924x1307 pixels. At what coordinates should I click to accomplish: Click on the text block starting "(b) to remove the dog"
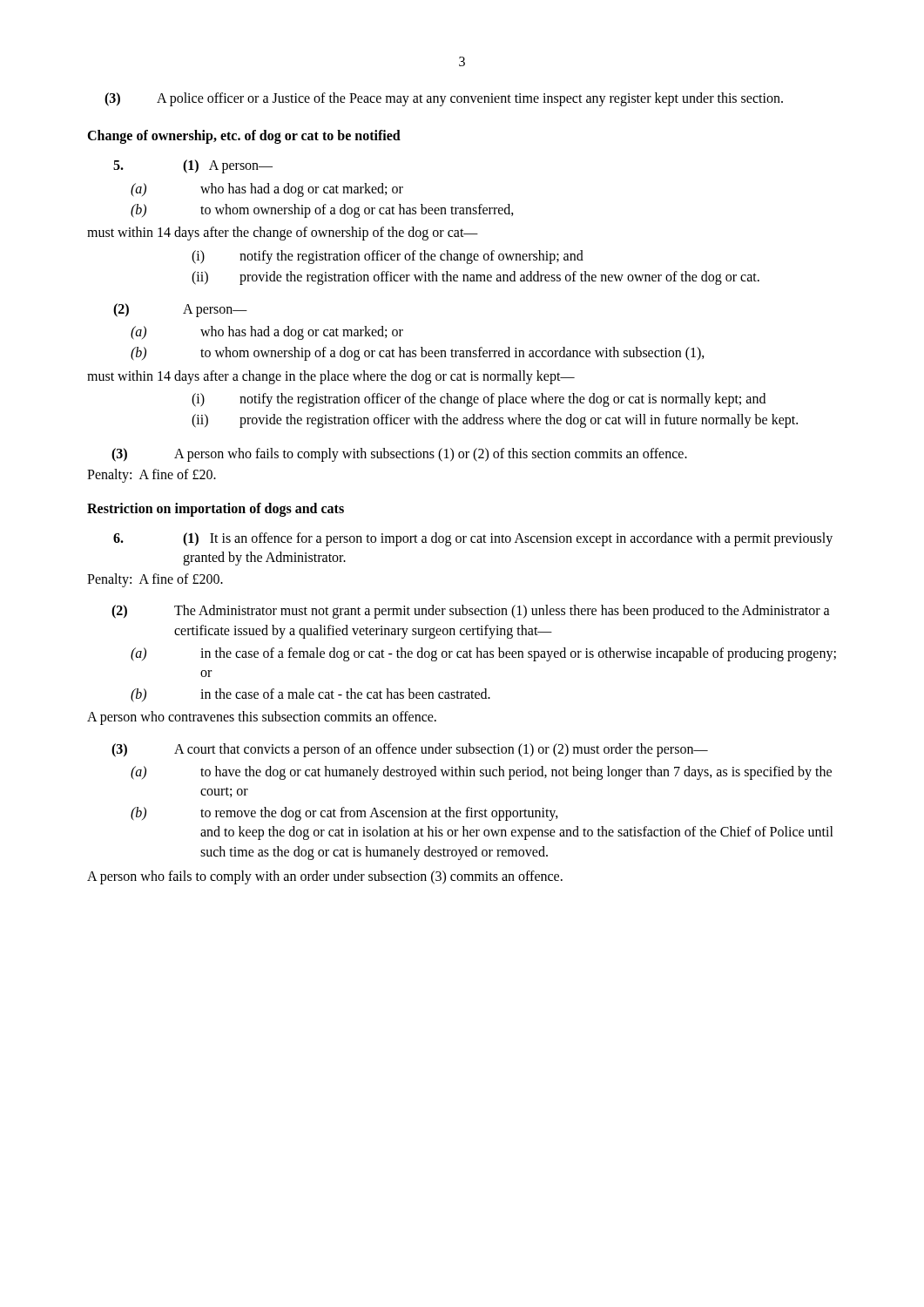(x=462, y=832)
